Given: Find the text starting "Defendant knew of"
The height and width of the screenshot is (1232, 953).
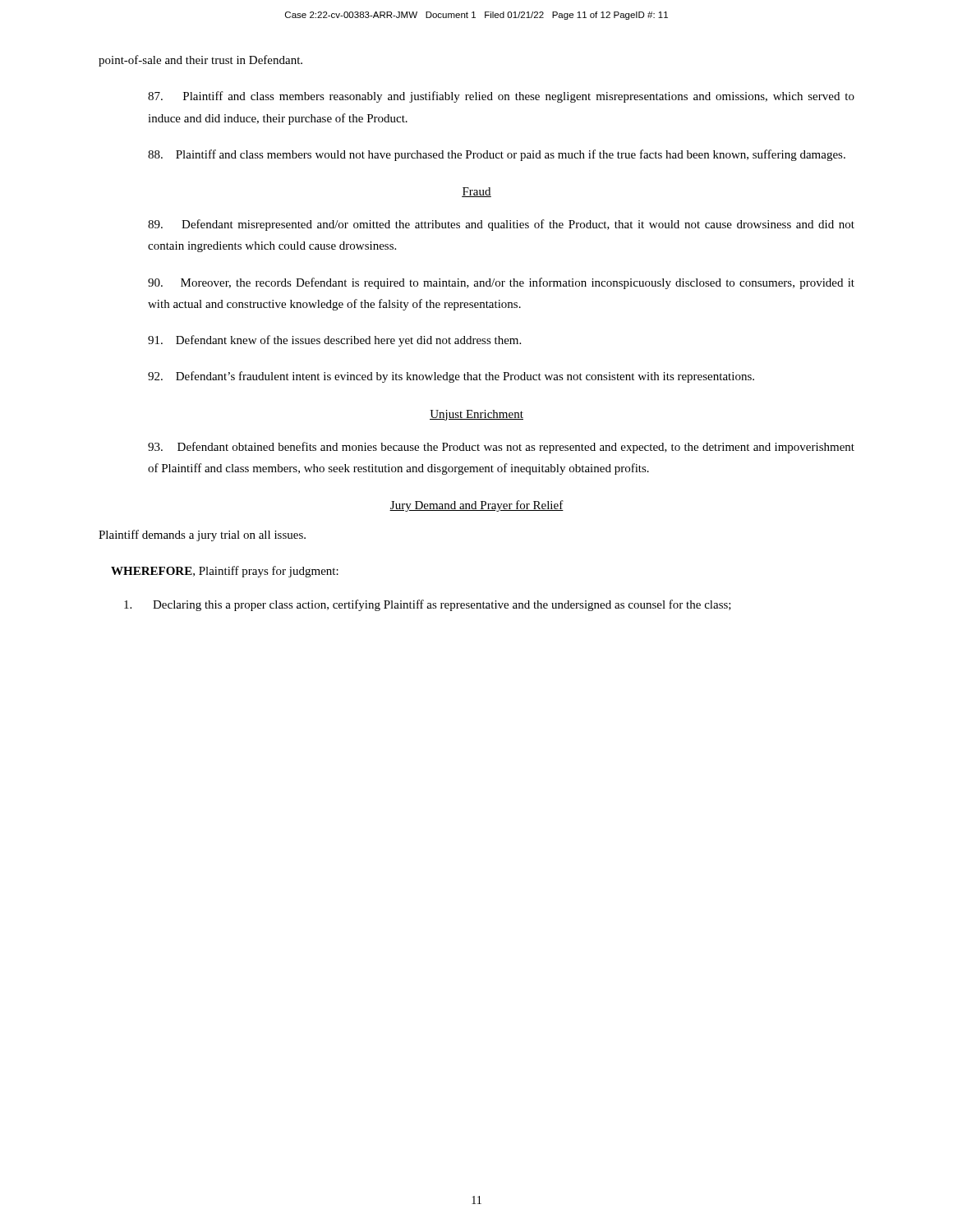Looking at the screenshot, I should pyautogui.click(x=335, y=340).
